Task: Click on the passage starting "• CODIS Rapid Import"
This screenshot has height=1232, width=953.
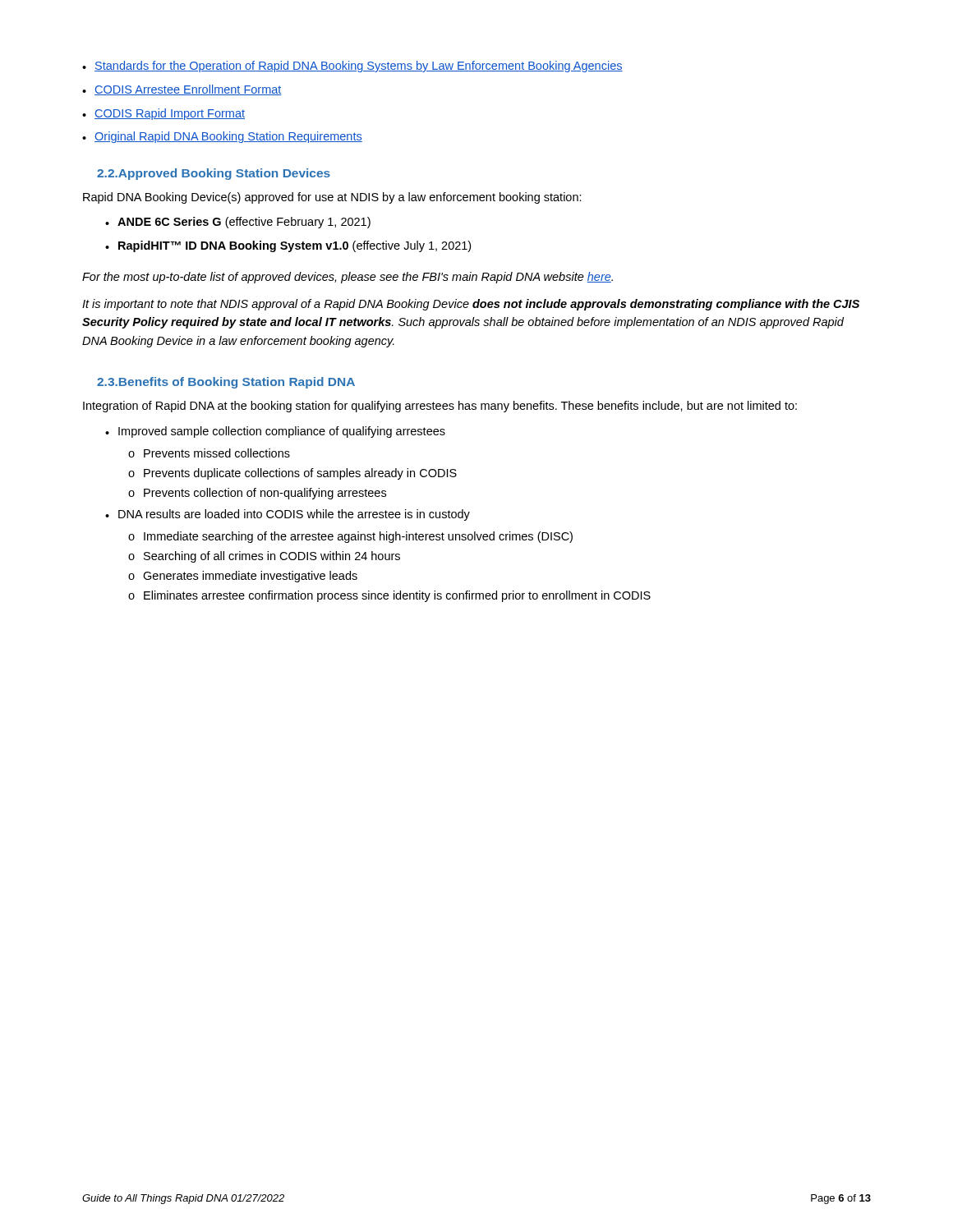Action: pos(163,114)
